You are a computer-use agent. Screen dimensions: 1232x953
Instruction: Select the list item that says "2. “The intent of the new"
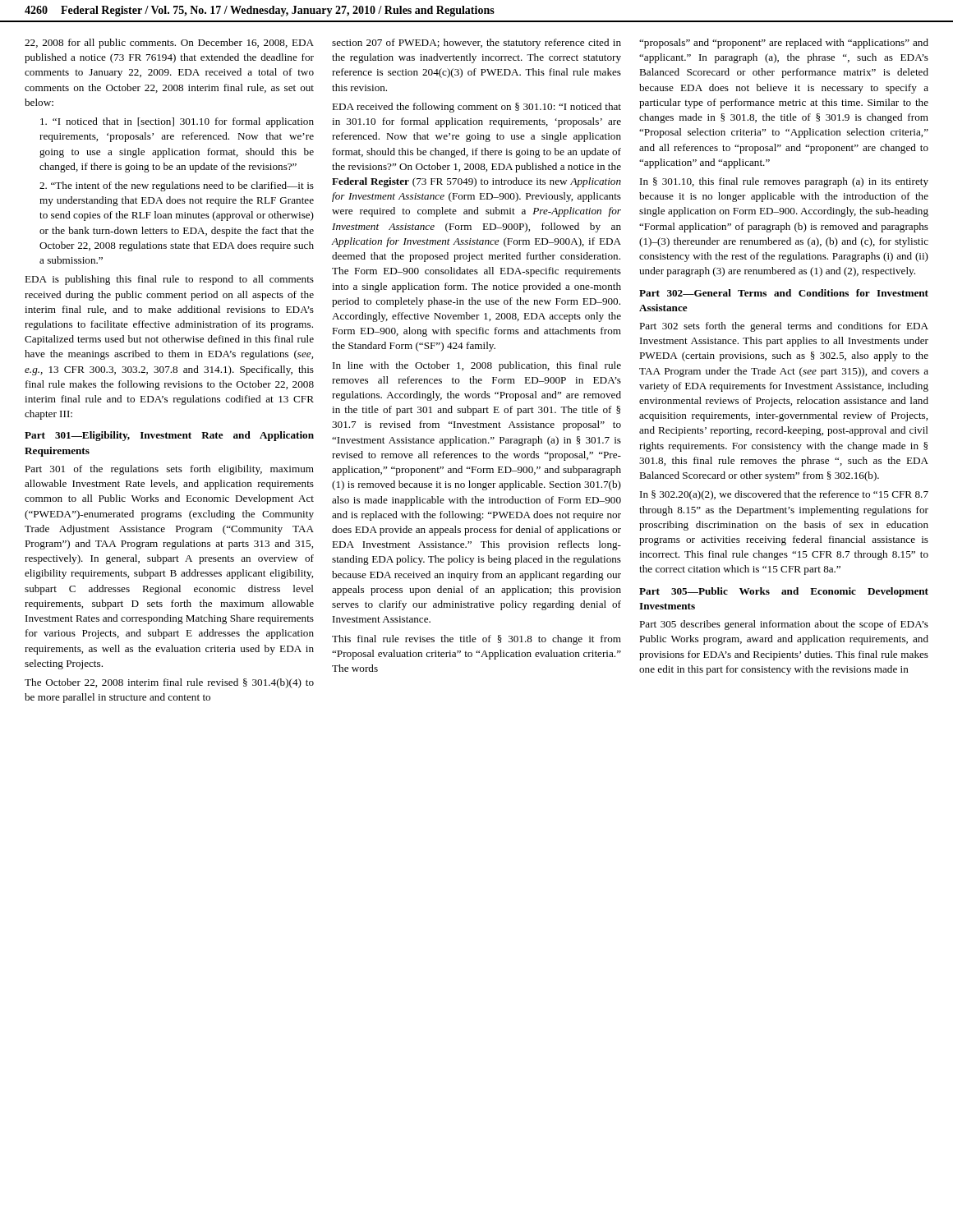click(177, 223)
